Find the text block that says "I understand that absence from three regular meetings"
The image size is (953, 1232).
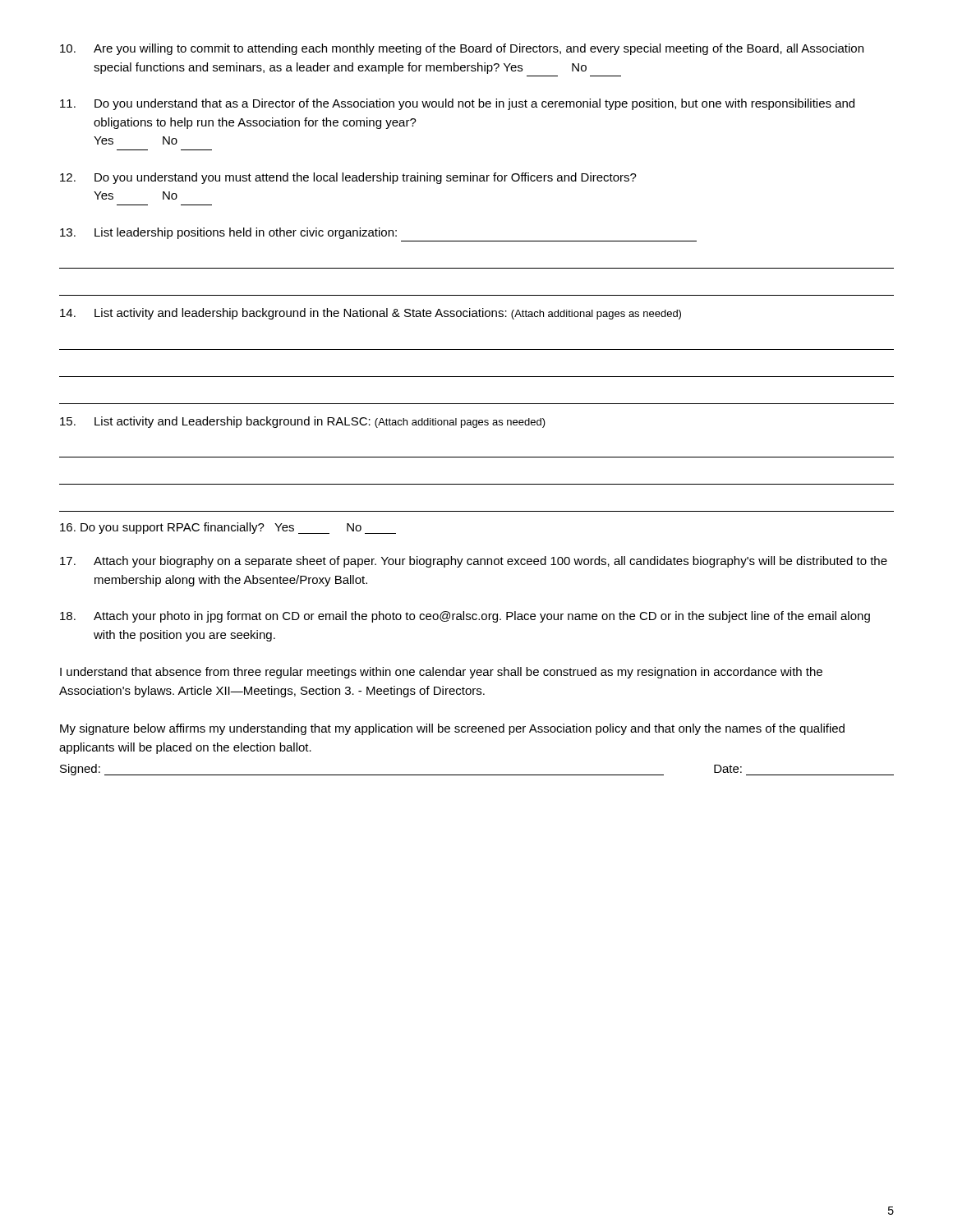coord(441,681)
